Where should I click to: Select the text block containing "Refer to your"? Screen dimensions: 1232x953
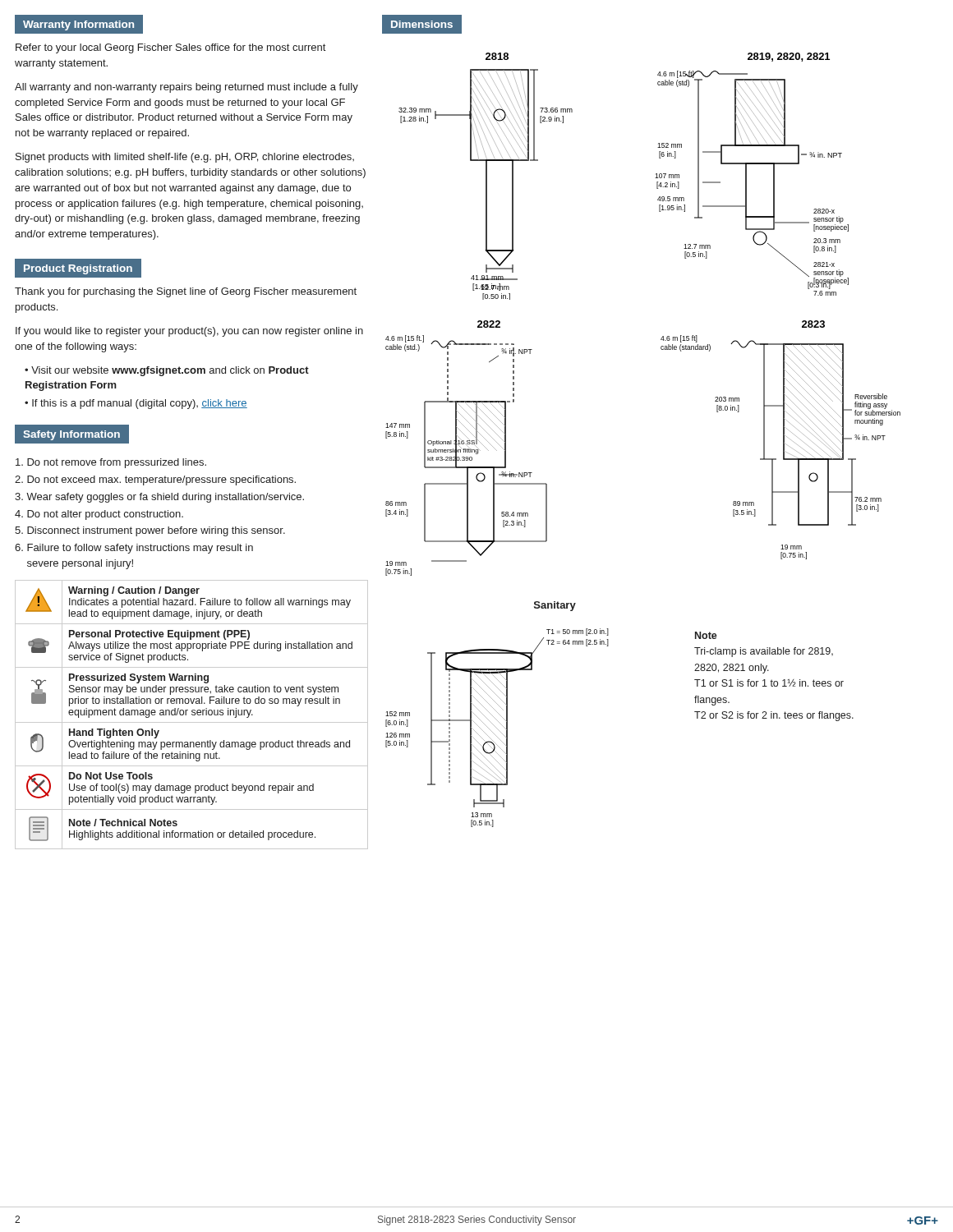point(170,55)
